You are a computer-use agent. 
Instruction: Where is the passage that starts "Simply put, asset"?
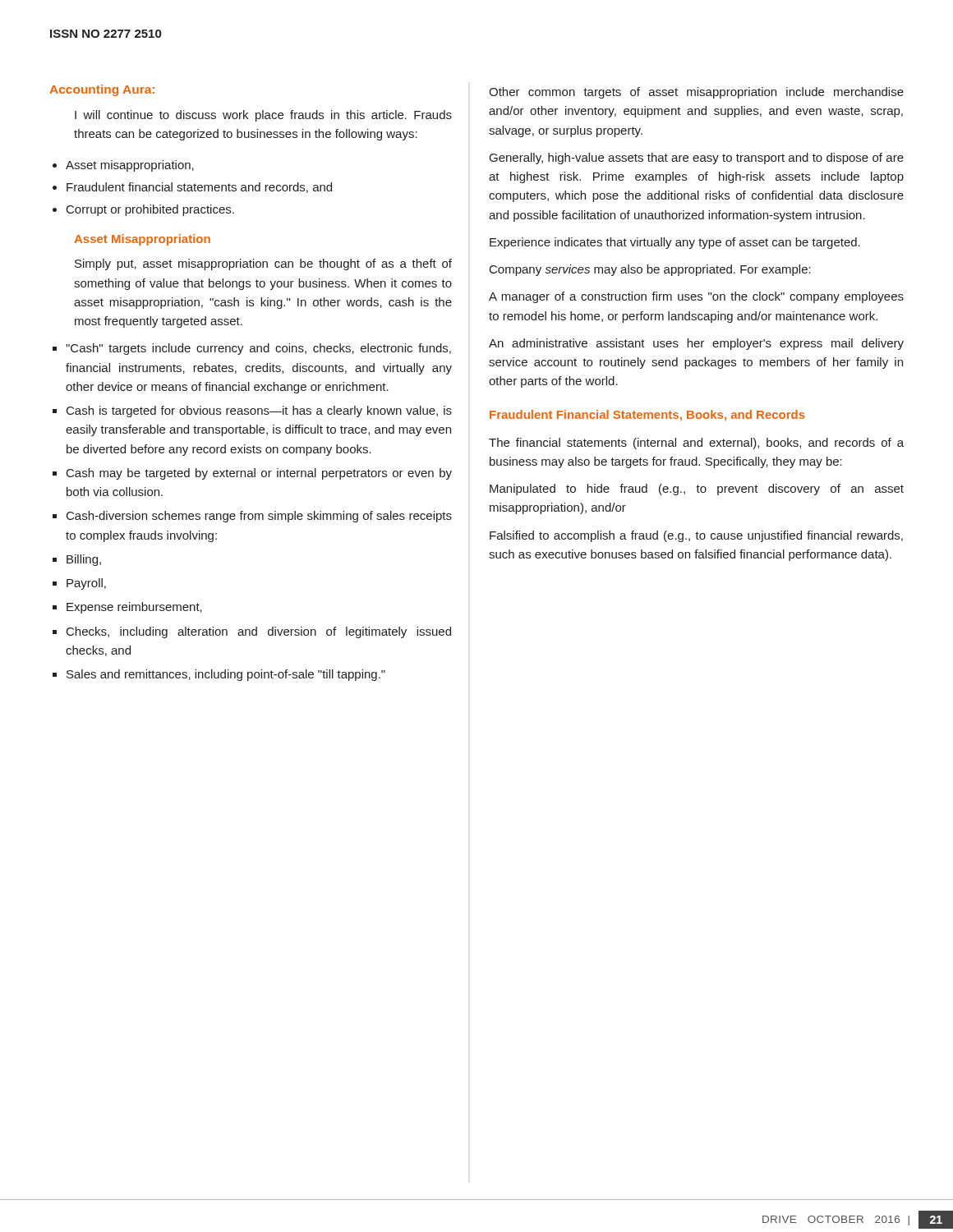[x=263, y=292]
